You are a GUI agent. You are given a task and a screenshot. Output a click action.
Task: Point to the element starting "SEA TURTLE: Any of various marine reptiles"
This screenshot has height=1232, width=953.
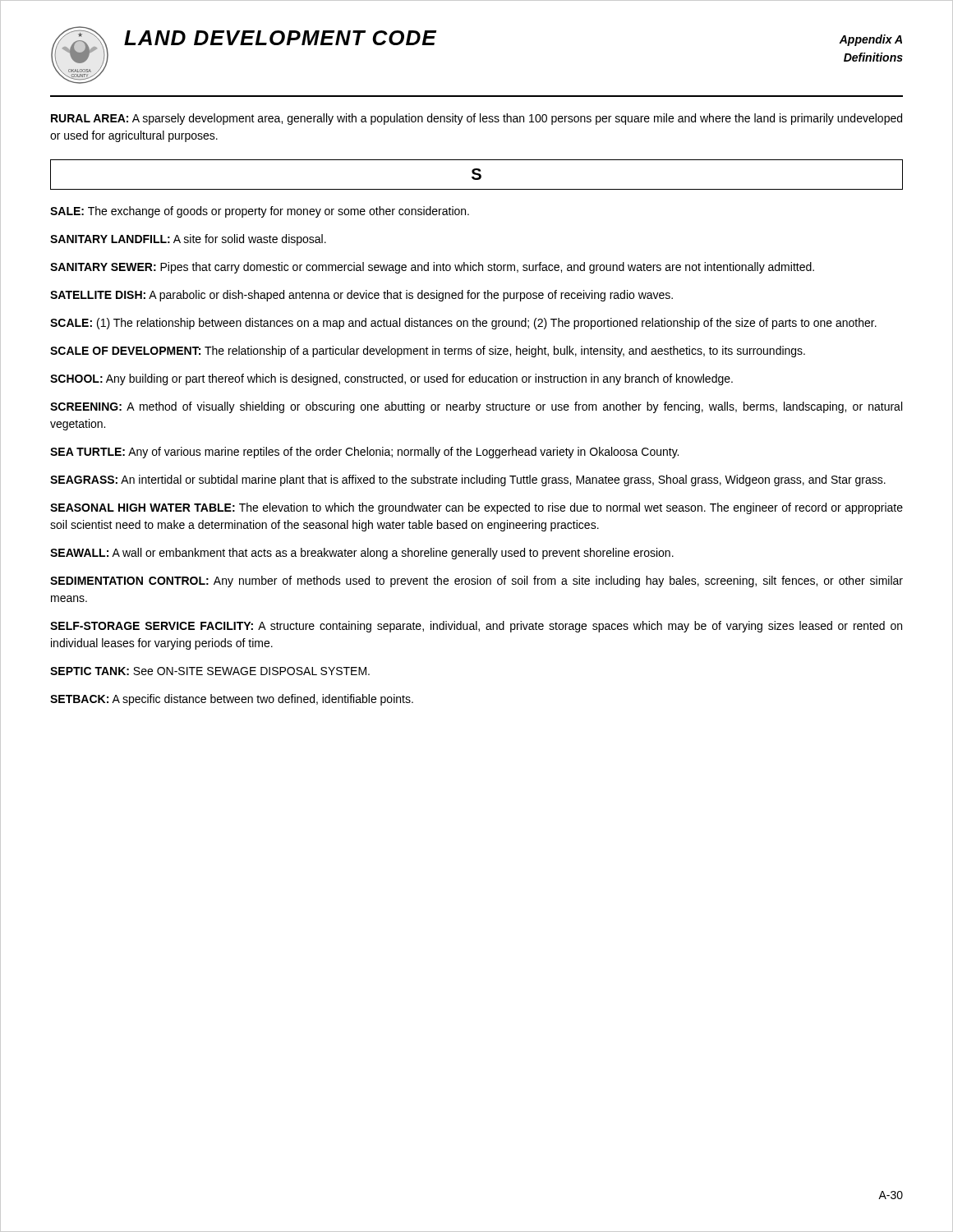coord(365,452)
